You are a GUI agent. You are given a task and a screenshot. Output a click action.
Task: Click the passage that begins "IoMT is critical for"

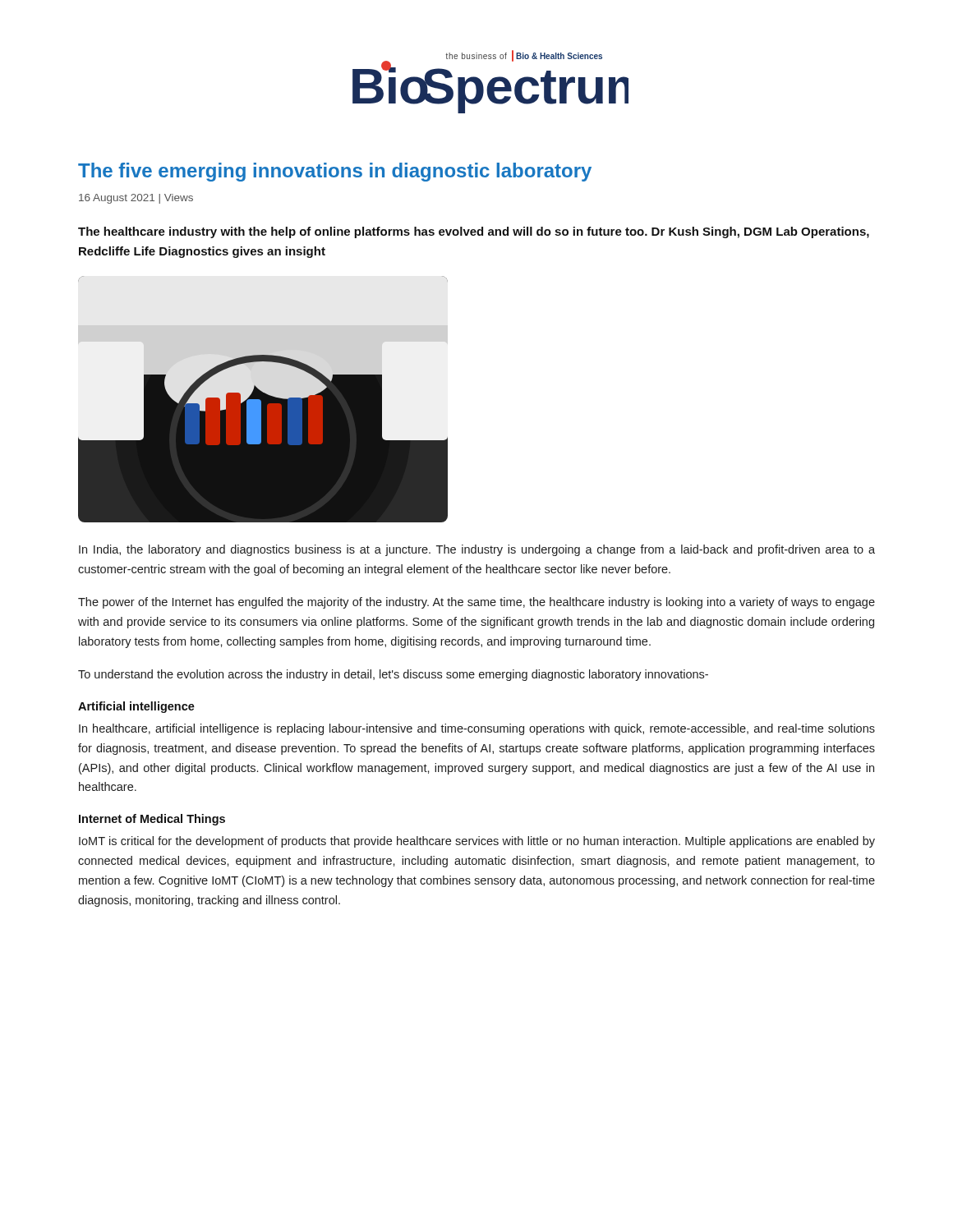coord(476,871)
